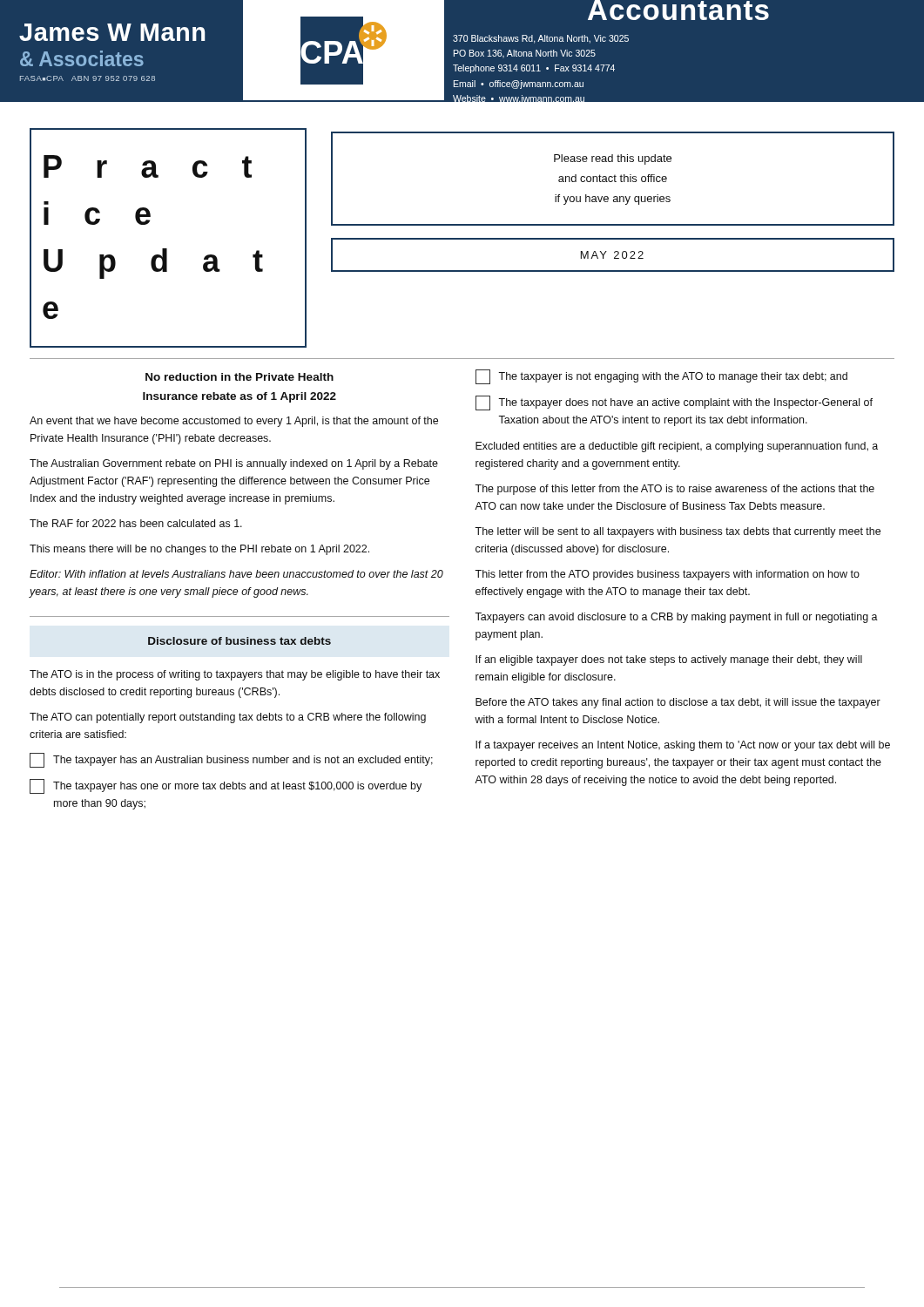This screenshot has width=924, height=1307.
Task: Click on the passage starting "If an eligible"
Action: [x=669, y=668]
